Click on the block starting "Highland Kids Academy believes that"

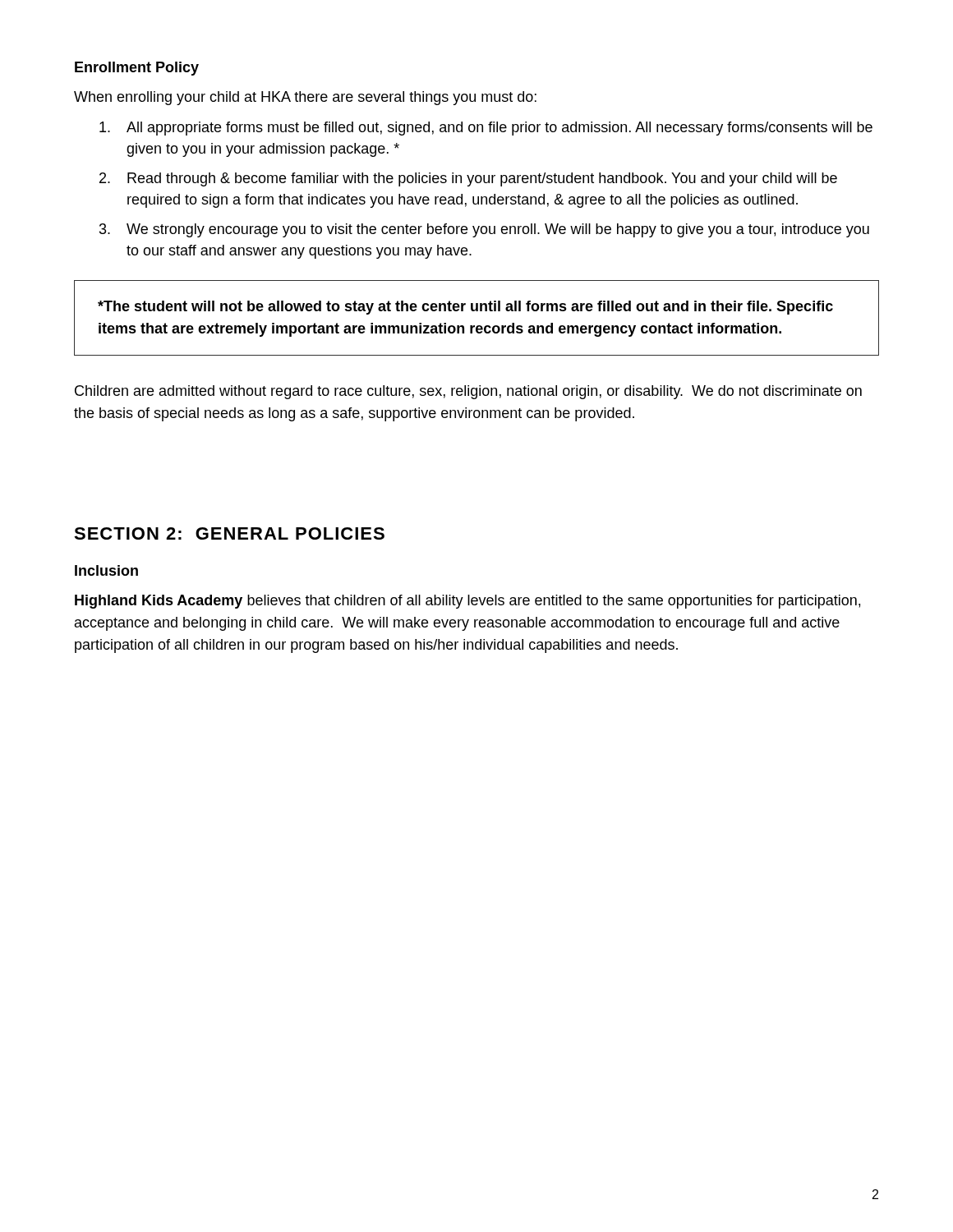(468, 622)
